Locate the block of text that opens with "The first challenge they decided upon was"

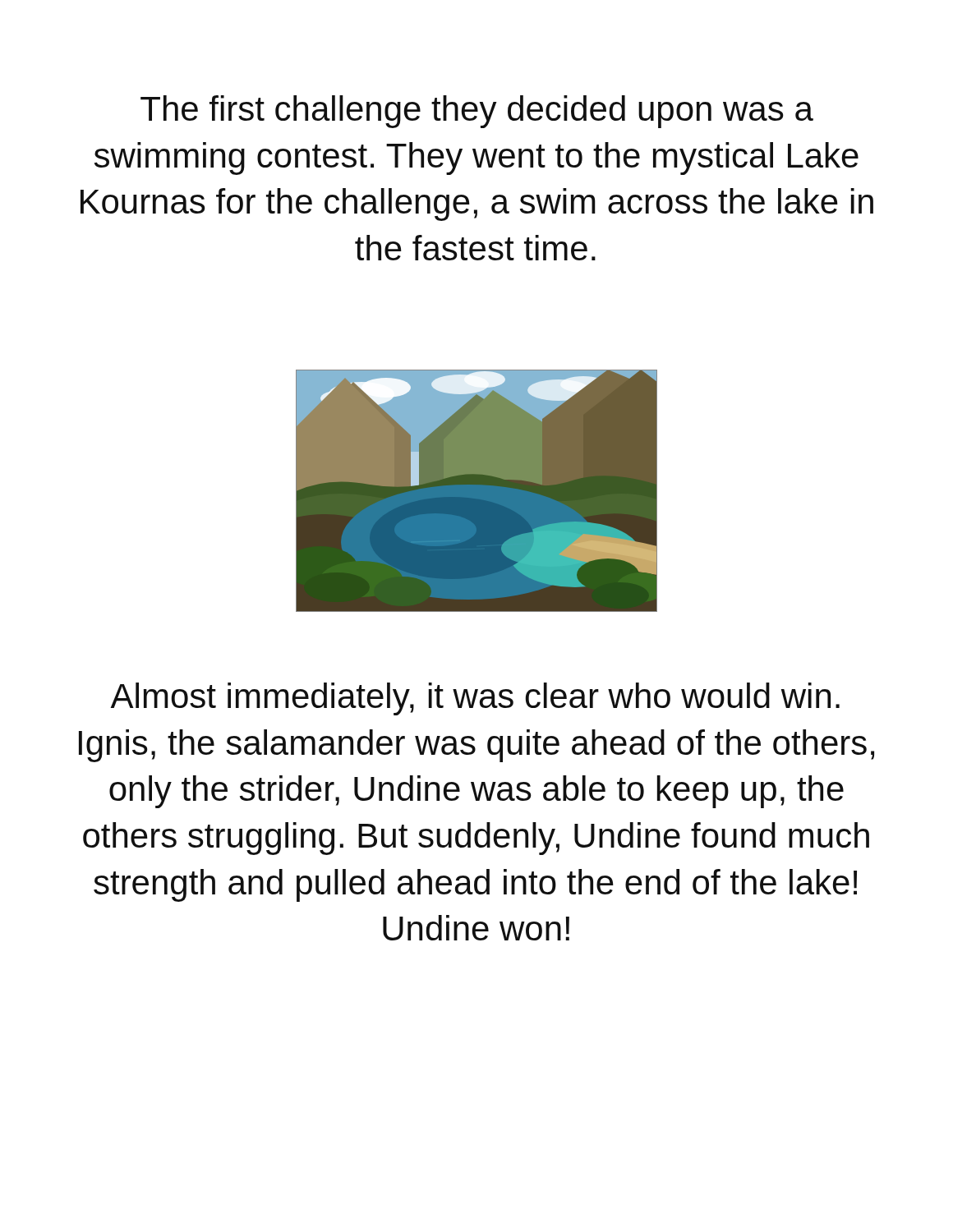476,179
